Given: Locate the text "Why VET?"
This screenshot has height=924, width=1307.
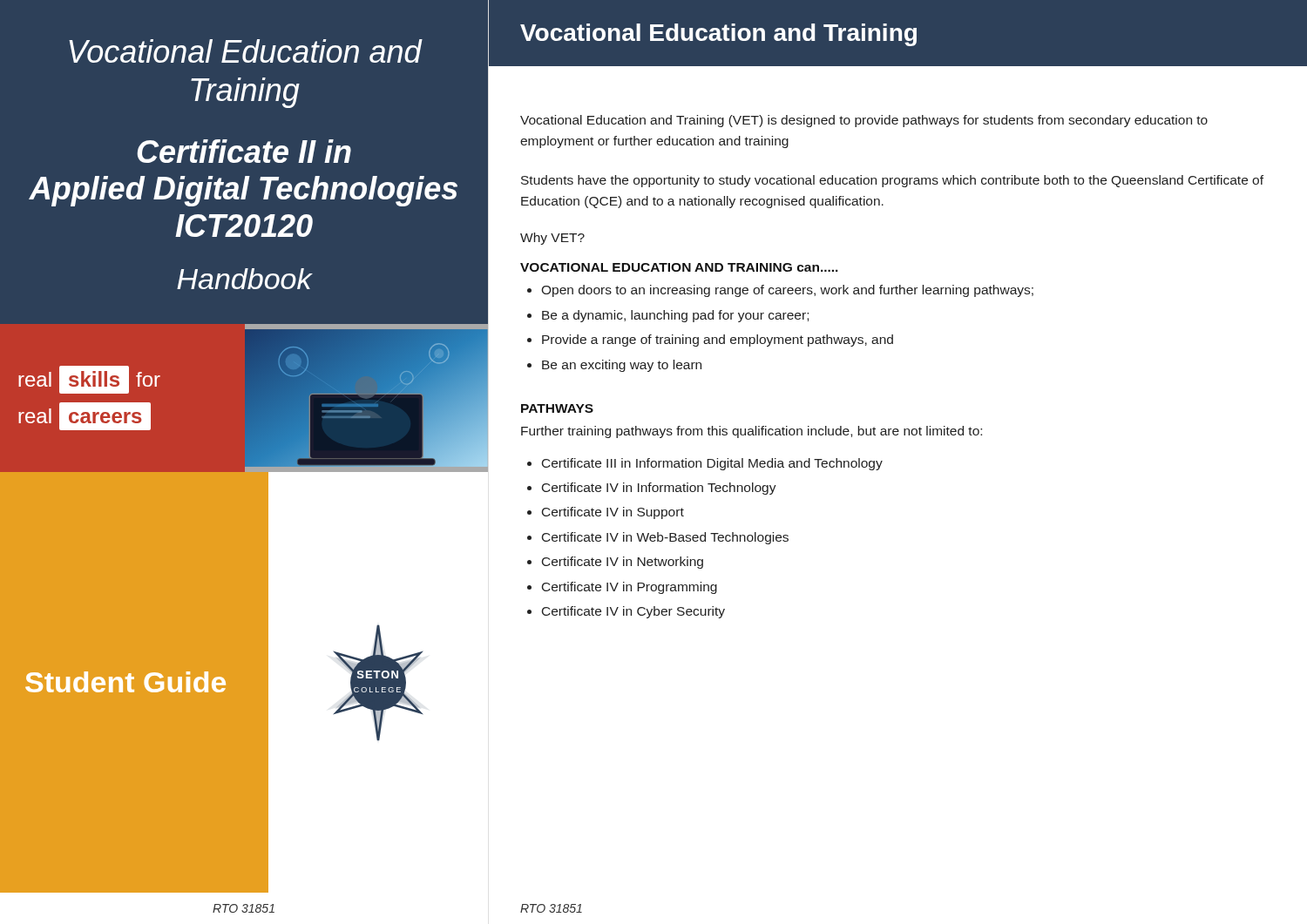Looking at the screenshot, I should pos(552,237).
